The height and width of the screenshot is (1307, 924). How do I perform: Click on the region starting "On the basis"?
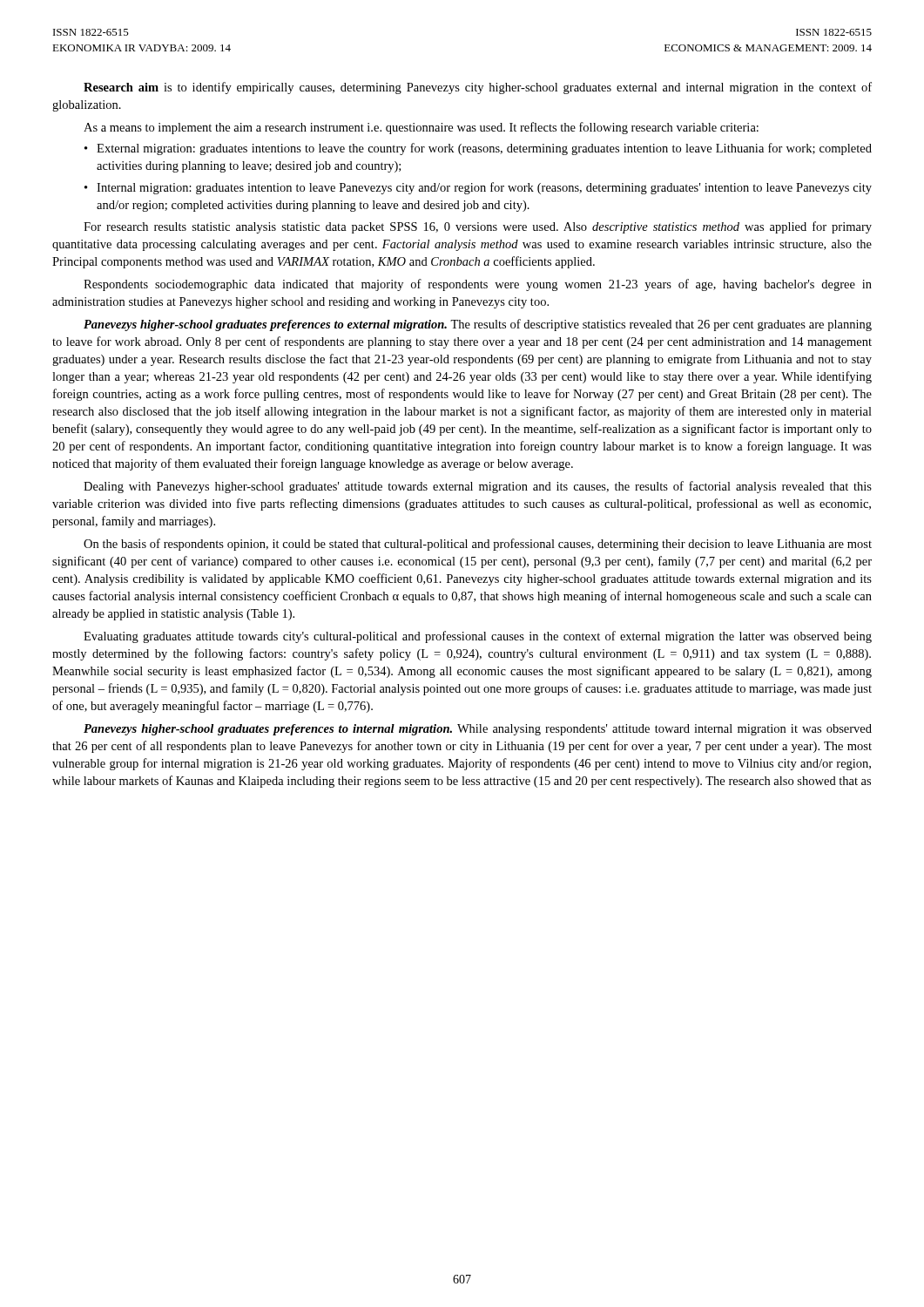(462, 579)
